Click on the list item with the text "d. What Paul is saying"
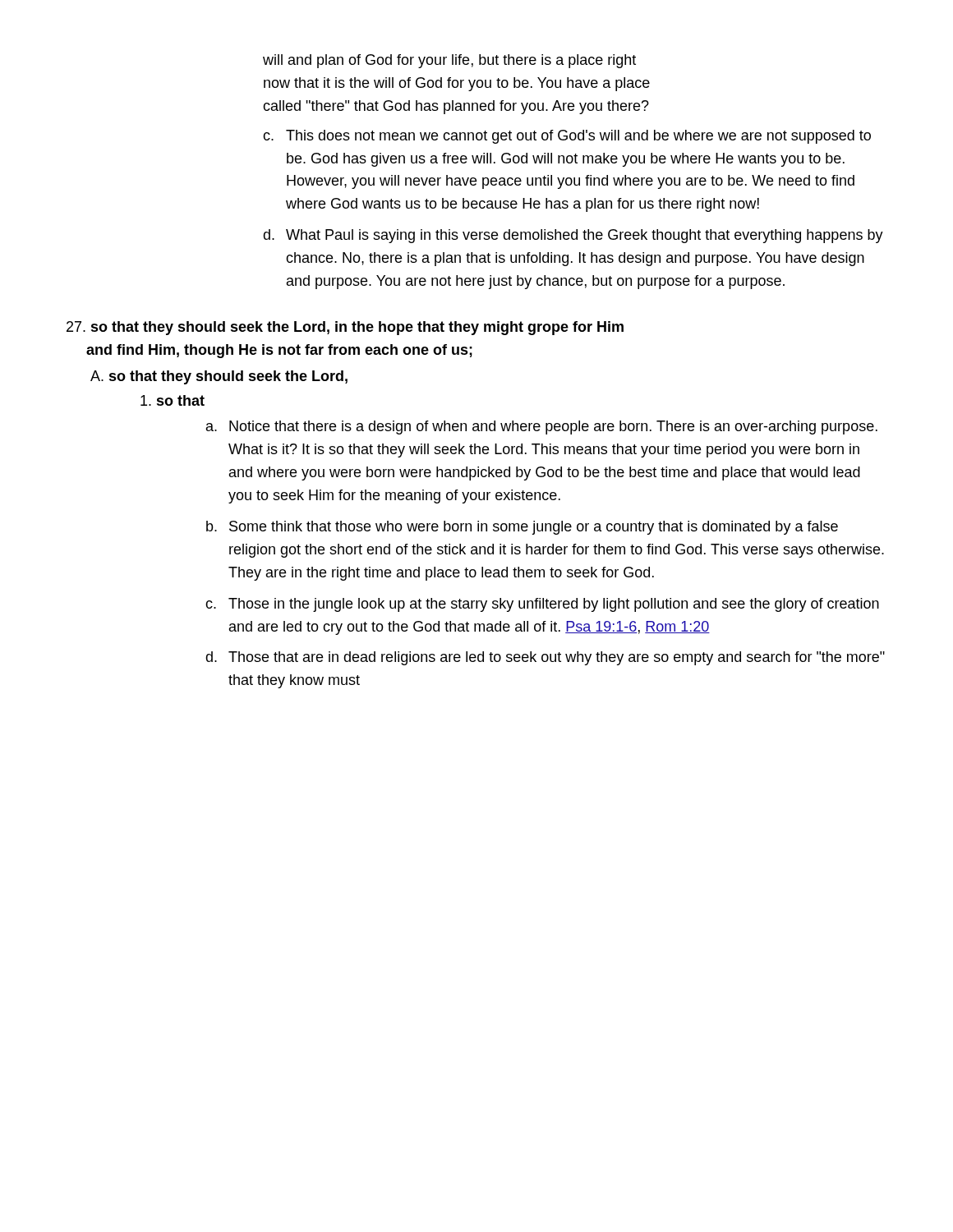 (x=575, y=259)
